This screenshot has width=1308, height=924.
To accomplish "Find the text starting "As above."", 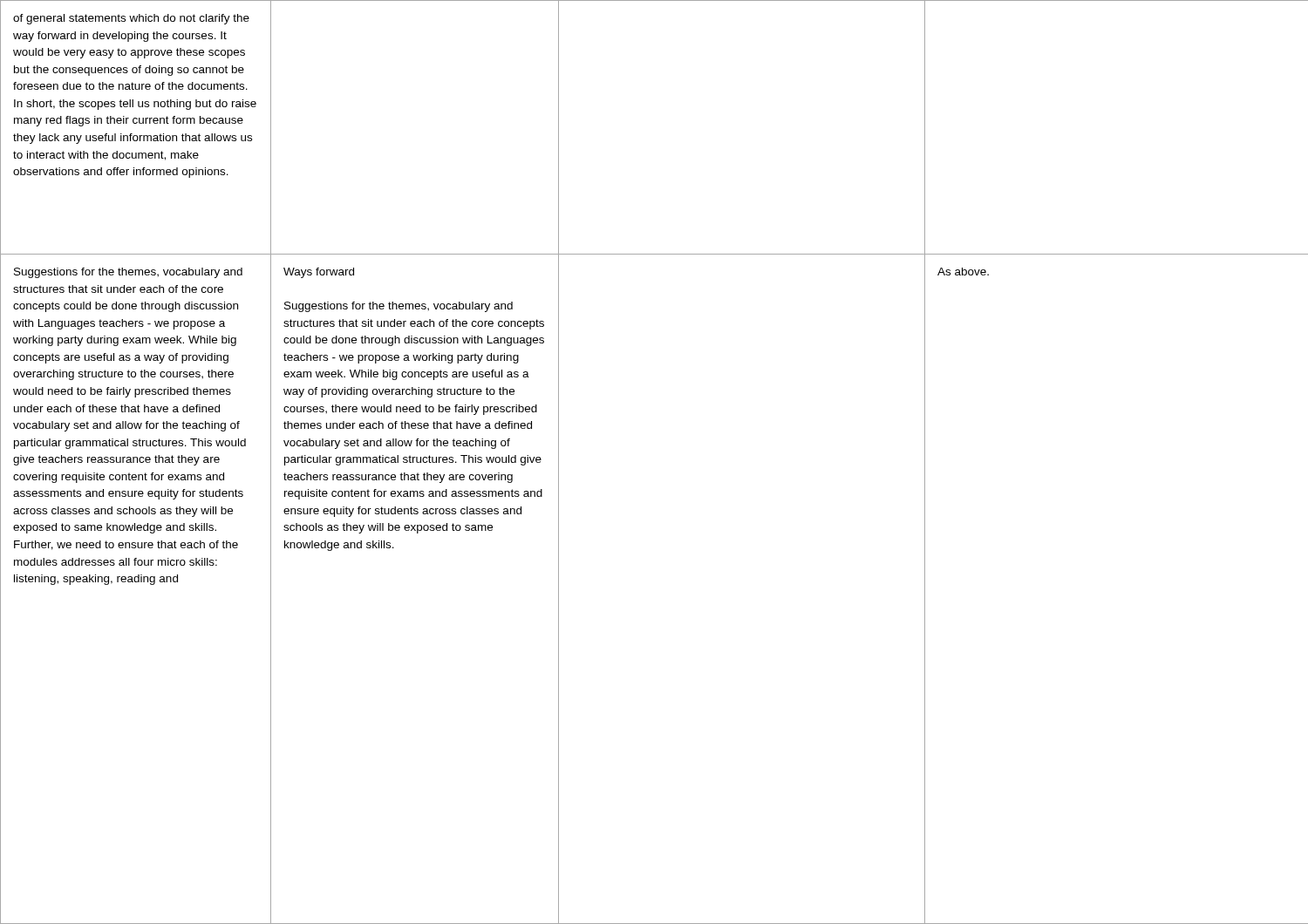I will tap(964, 272).
